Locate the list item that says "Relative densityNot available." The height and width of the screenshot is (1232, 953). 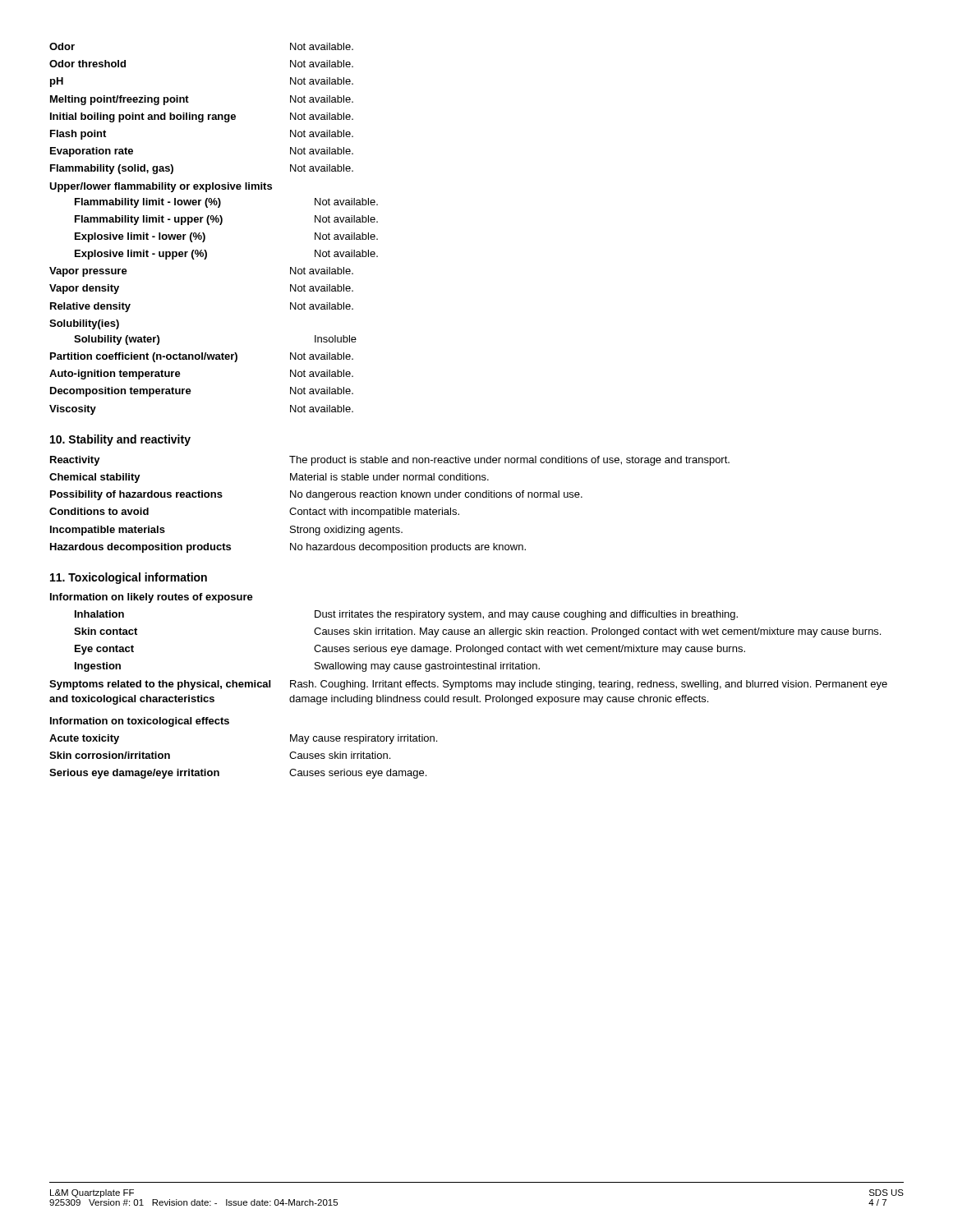click(x=97, y=307)
